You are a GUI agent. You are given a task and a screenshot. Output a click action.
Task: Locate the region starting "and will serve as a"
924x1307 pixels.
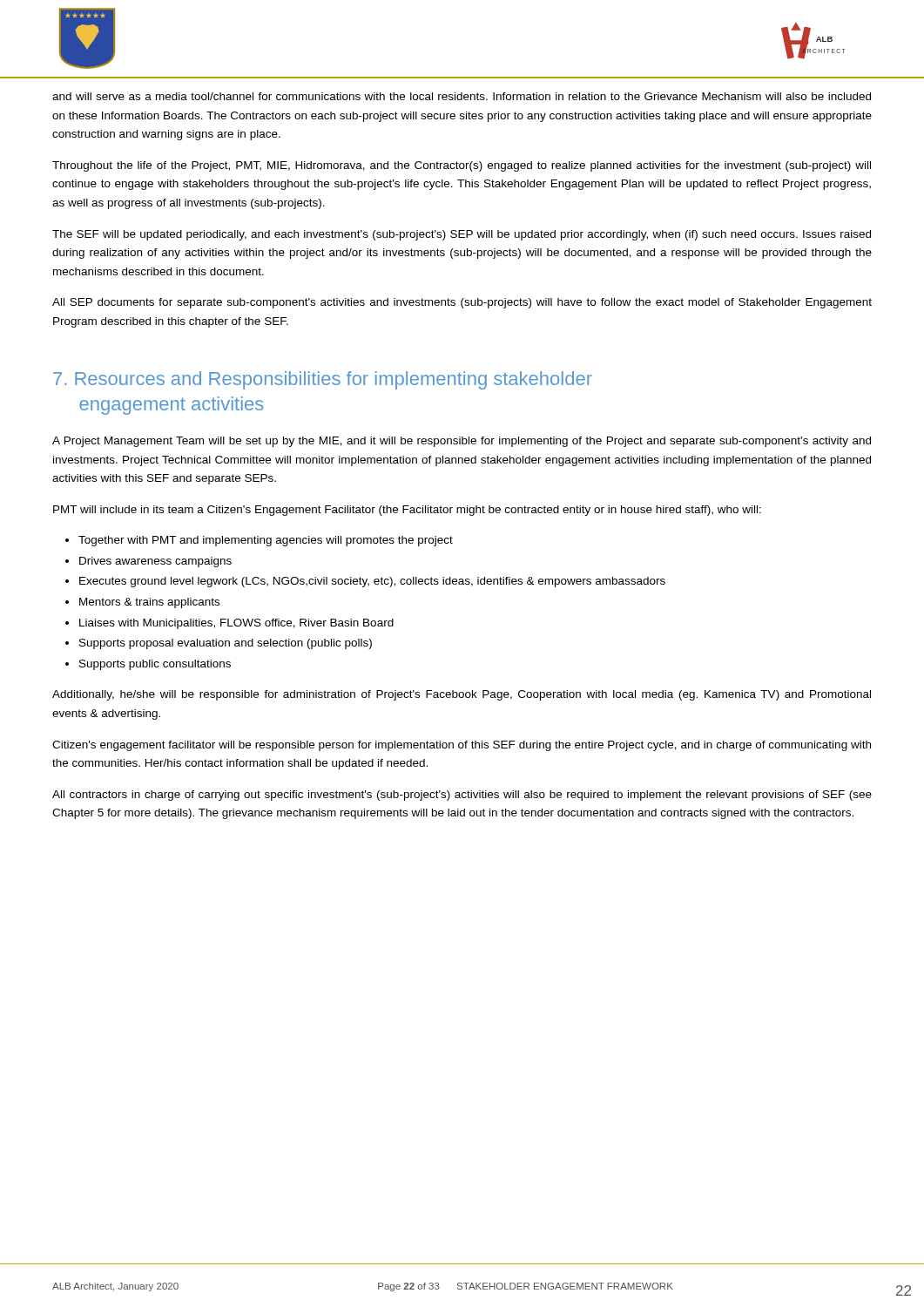[x=462, y=115]
